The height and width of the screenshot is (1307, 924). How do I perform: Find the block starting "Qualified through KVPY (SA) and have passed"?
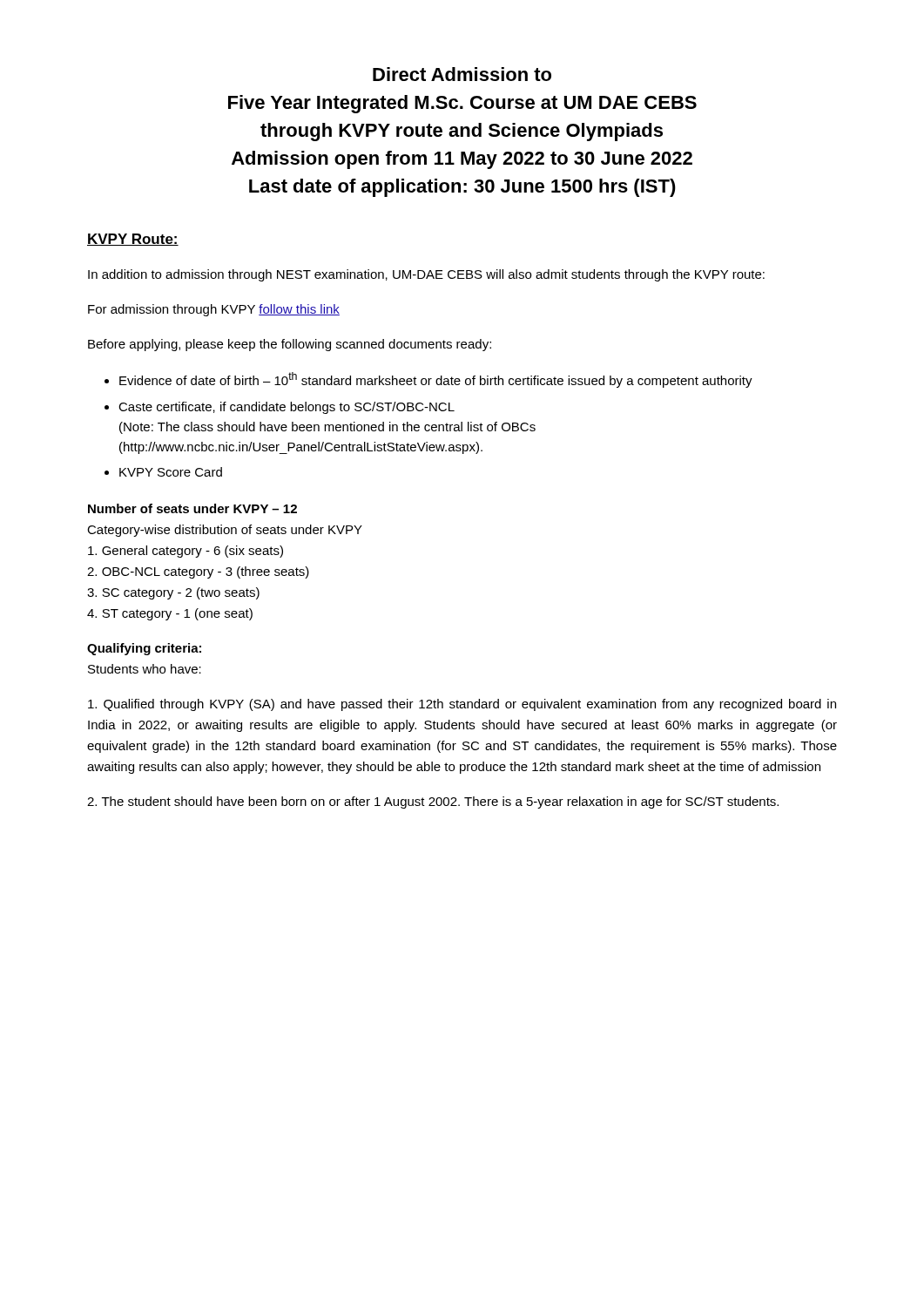click(462, 735)
